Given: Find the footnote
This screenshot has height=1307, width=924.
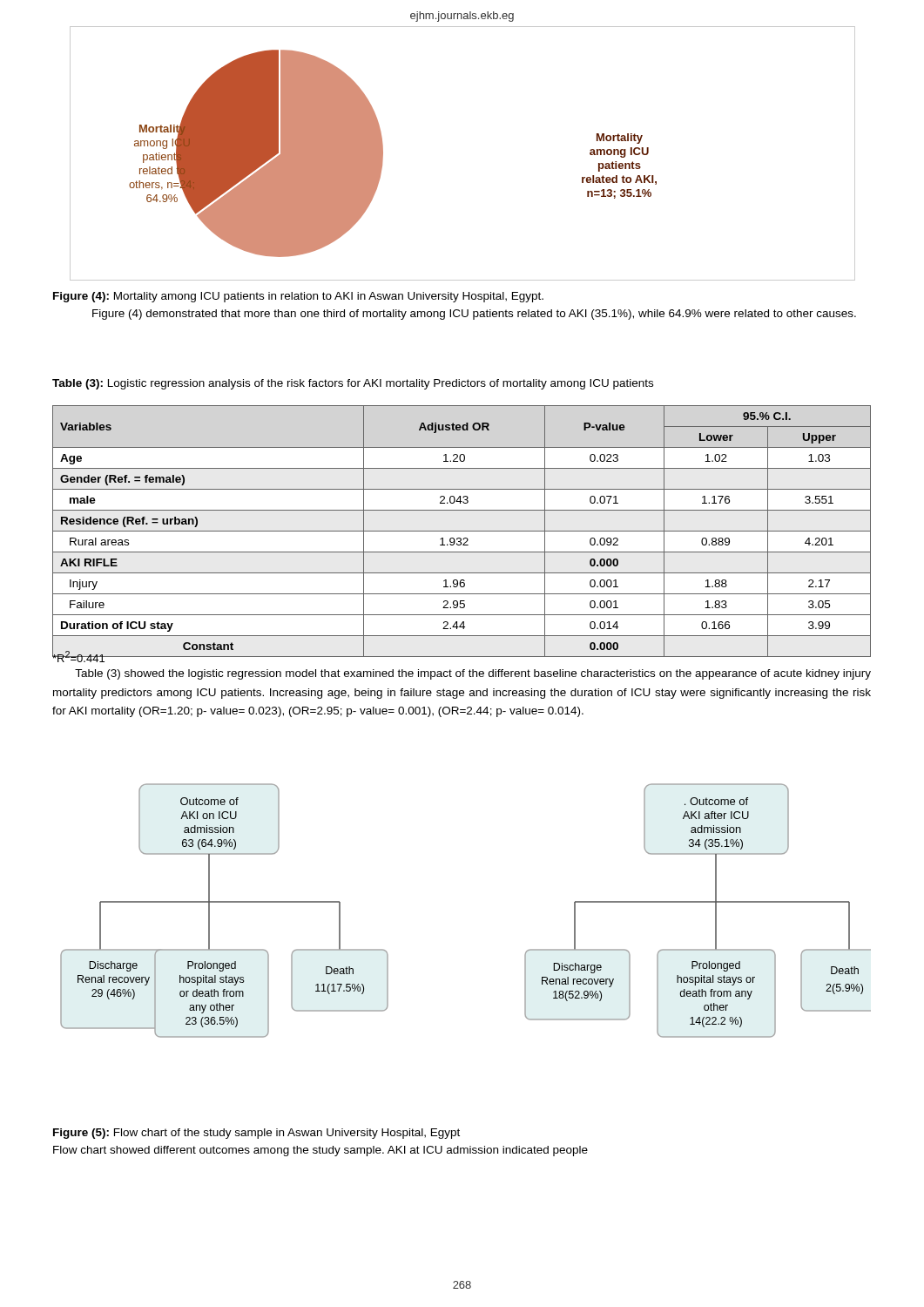Looking at the screenshot, I should (79, 657).
